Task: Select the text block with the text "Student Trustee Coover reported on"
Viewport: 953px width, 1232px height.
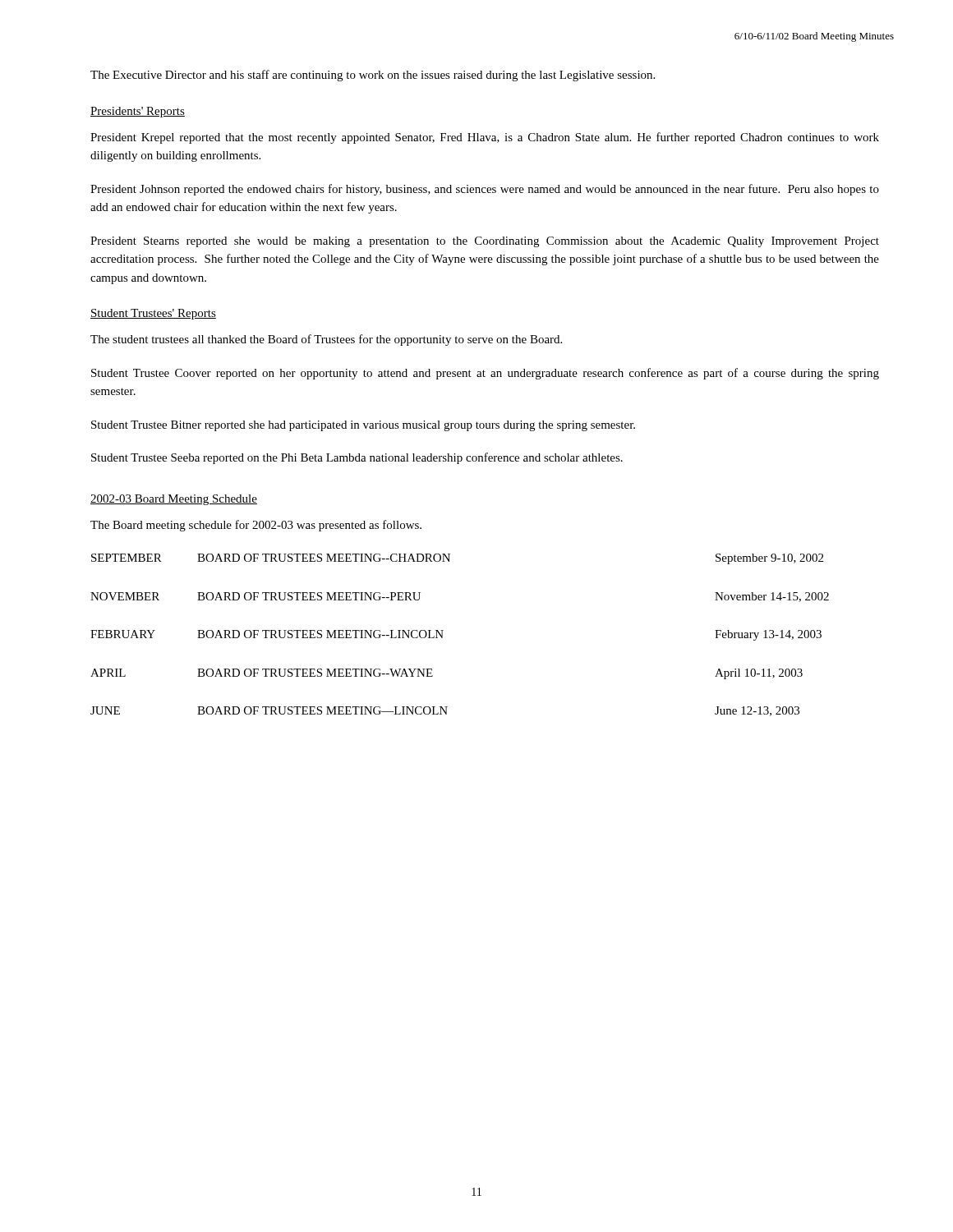Action: [x=485, y=382]
